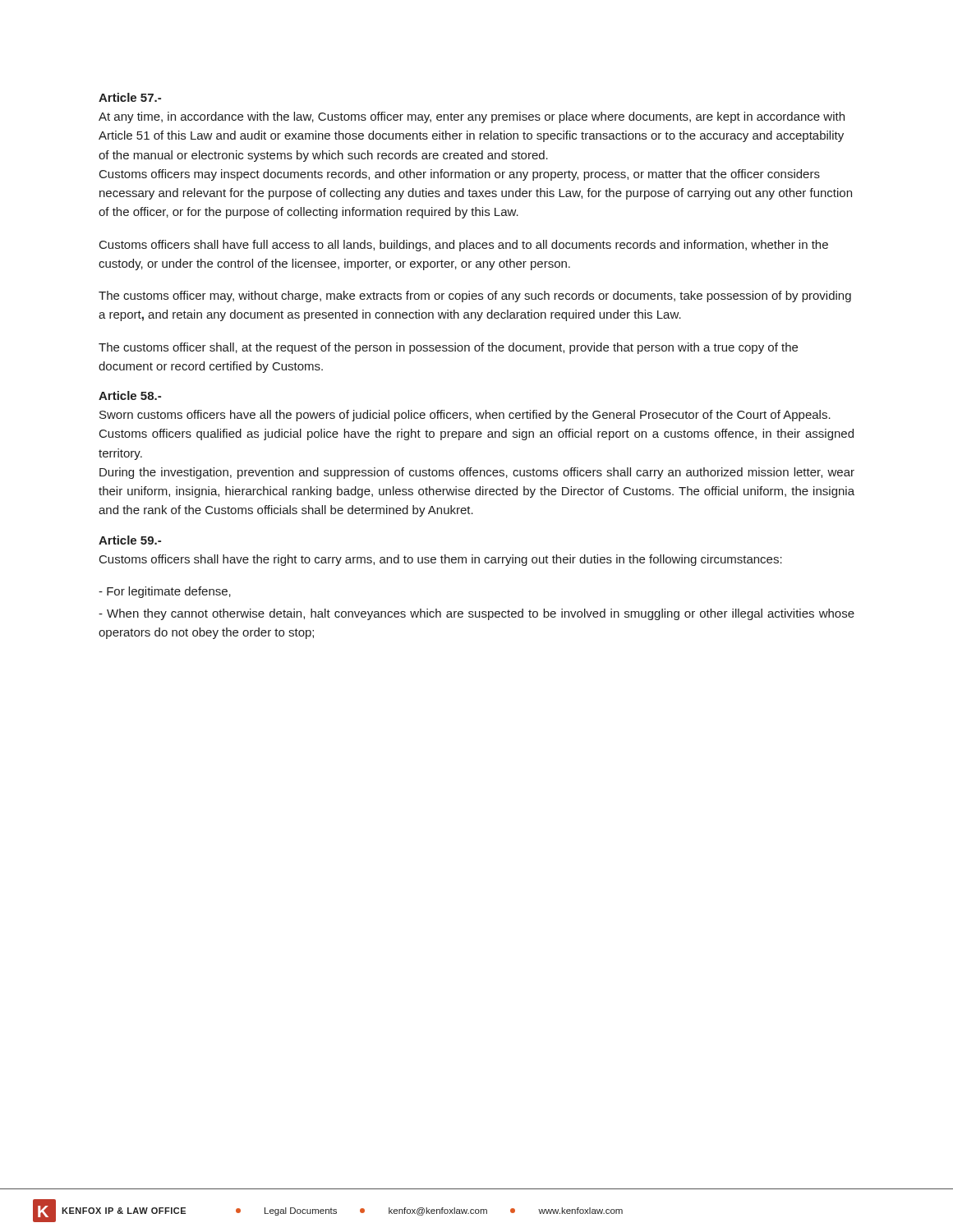Image resolution: width=953 pixels, height=1232 pixels.
Task: Find the element starting "Sworn customs officers have"
Action: pos(476,462)
